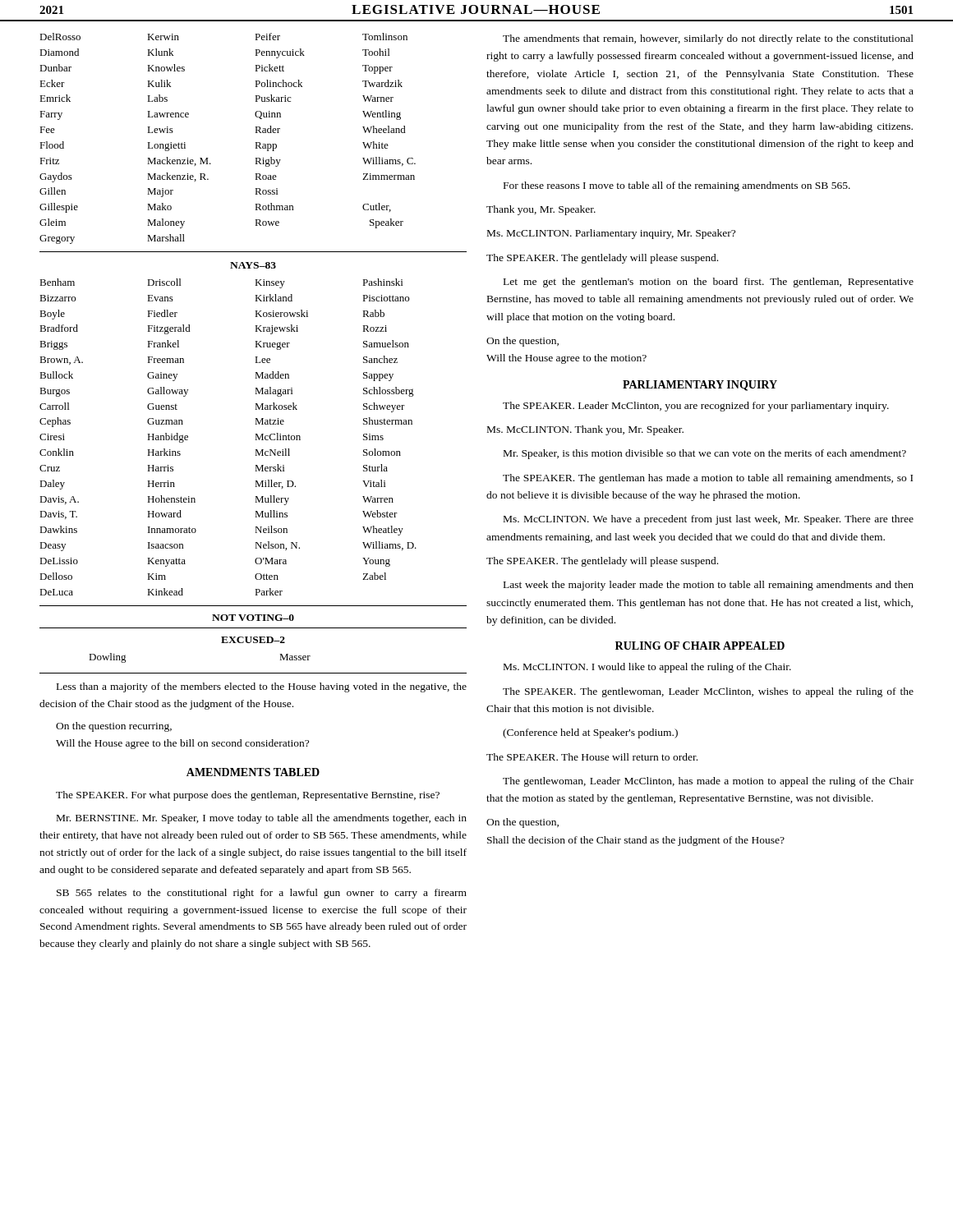Screen dimensions: 1232x953
Task: Select the text block that says "The SPEAKER. The gentleman"
Action: coord(700,486)
